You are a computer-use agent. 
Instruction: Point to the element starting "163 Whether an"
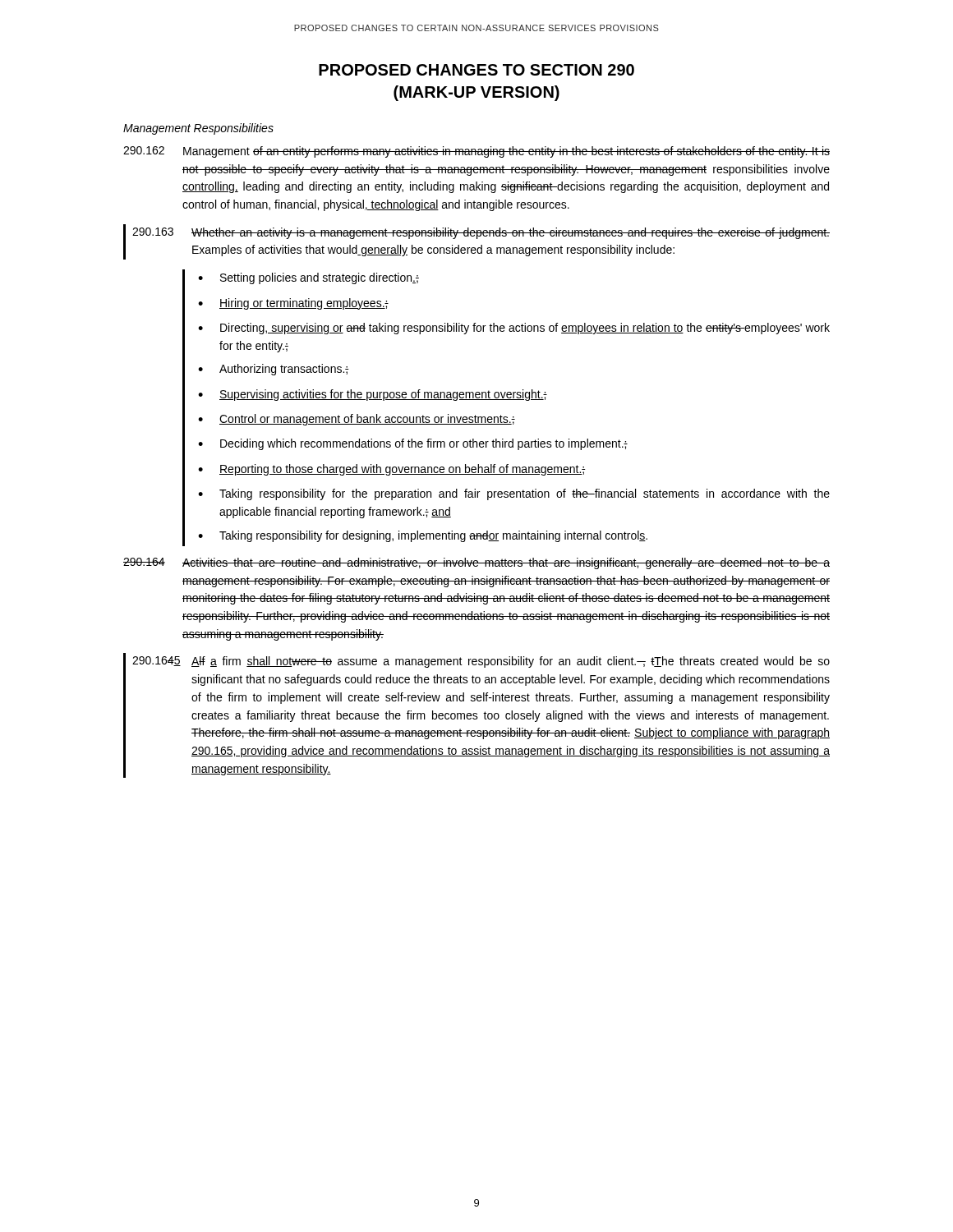(478, 242)
